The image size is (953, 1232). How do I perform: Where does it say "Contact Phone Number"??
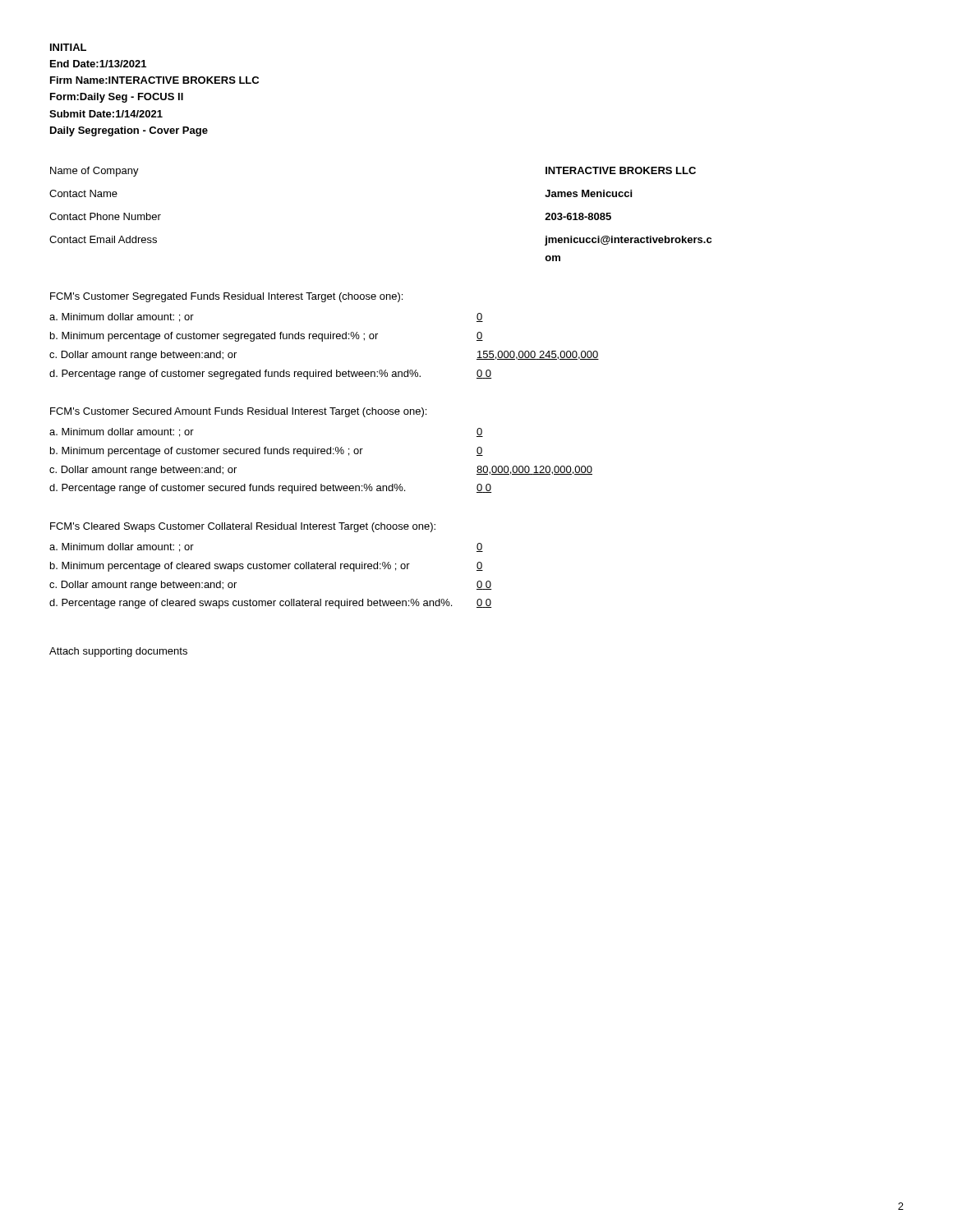[105, 216]
